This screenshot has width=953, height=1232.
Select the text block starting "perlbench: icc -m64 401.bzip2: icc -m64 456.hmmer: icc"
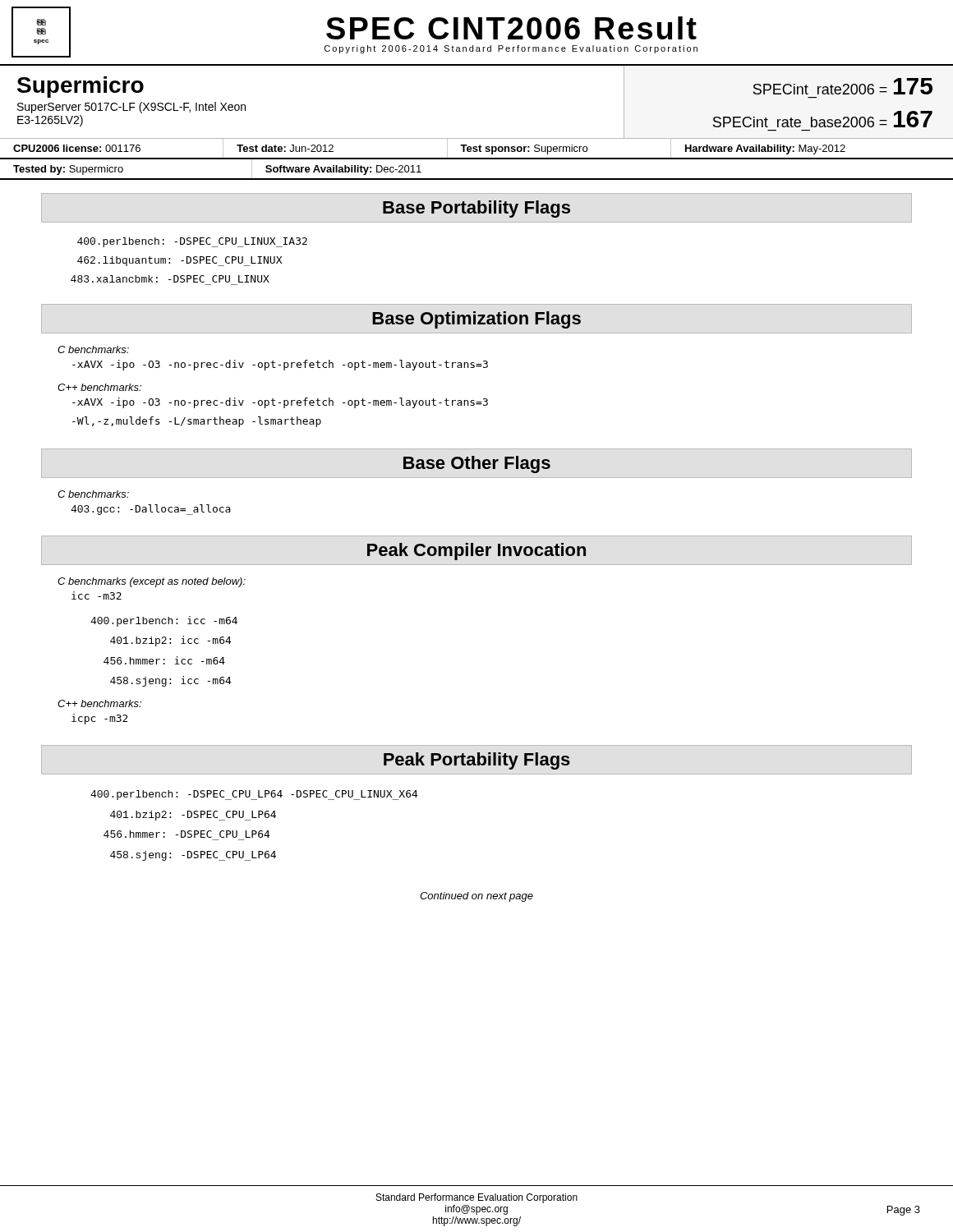[x=164, y=651]
